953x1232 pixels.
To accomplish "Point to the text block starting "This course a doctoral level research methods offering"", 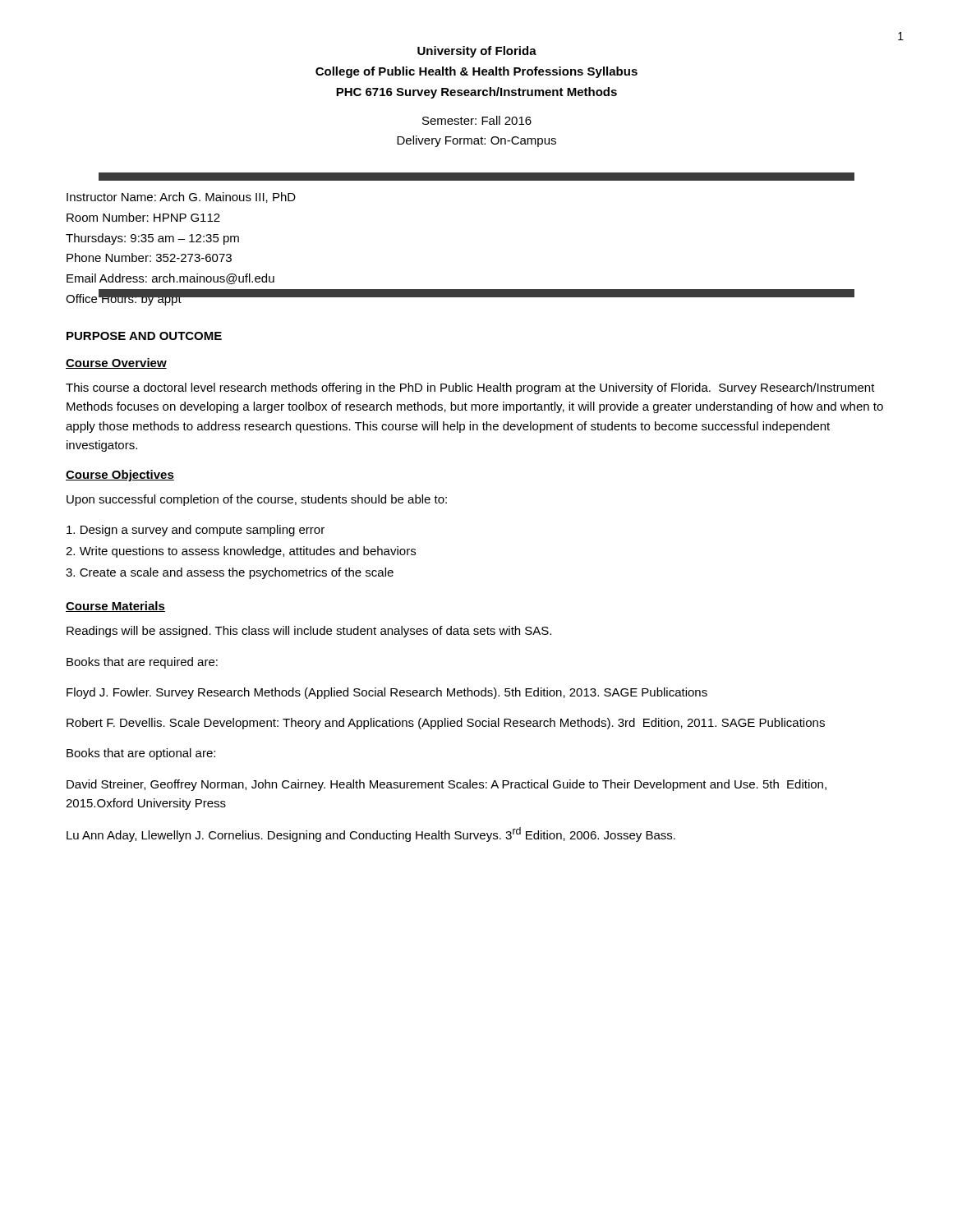I will click(x=475, y=416).
